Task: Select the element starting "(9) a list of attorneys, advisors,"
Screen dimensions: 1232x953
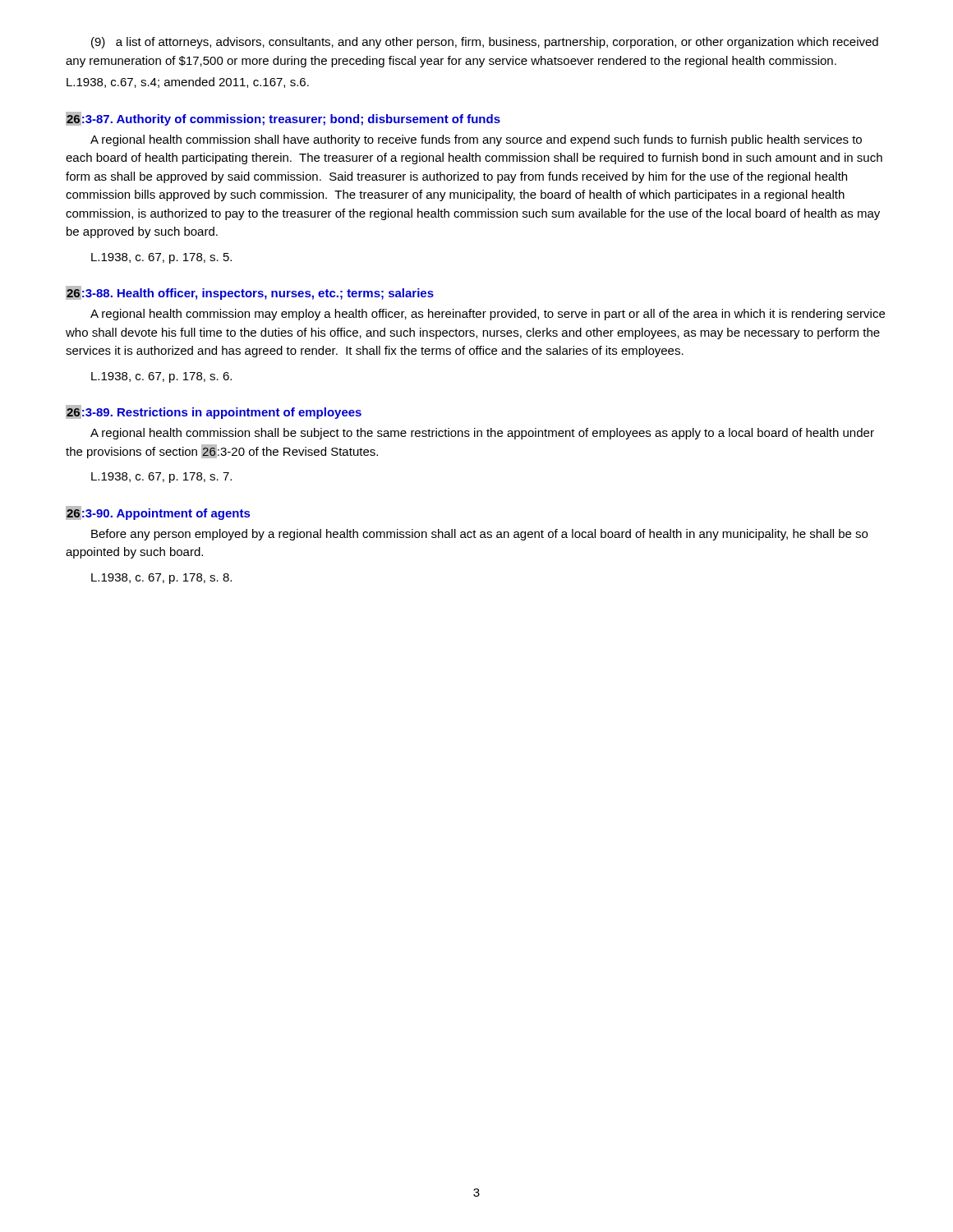Action: [476, 62]
